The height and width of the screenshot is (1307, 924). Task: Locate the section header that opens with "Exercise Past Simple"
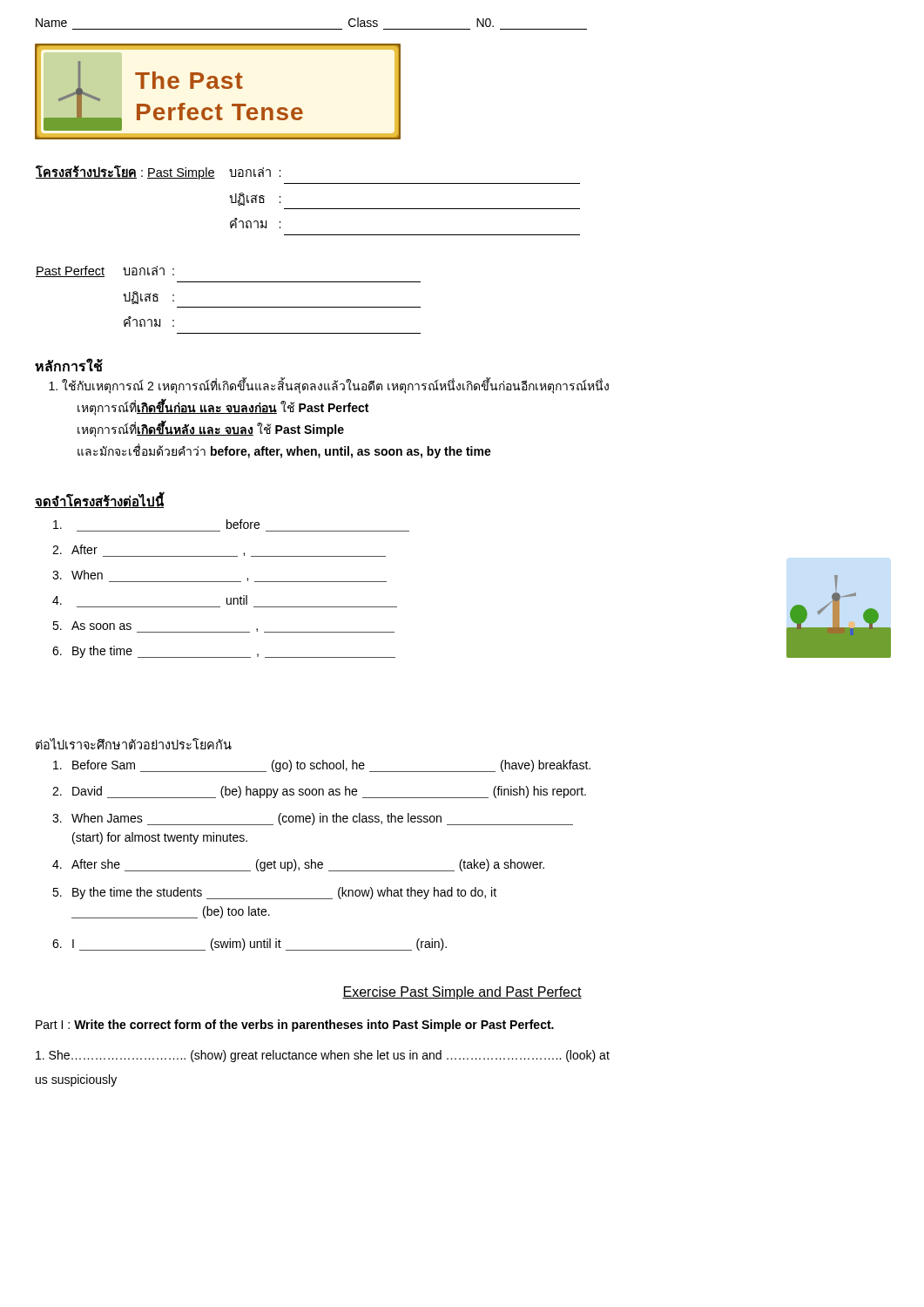tap(462, 992)
